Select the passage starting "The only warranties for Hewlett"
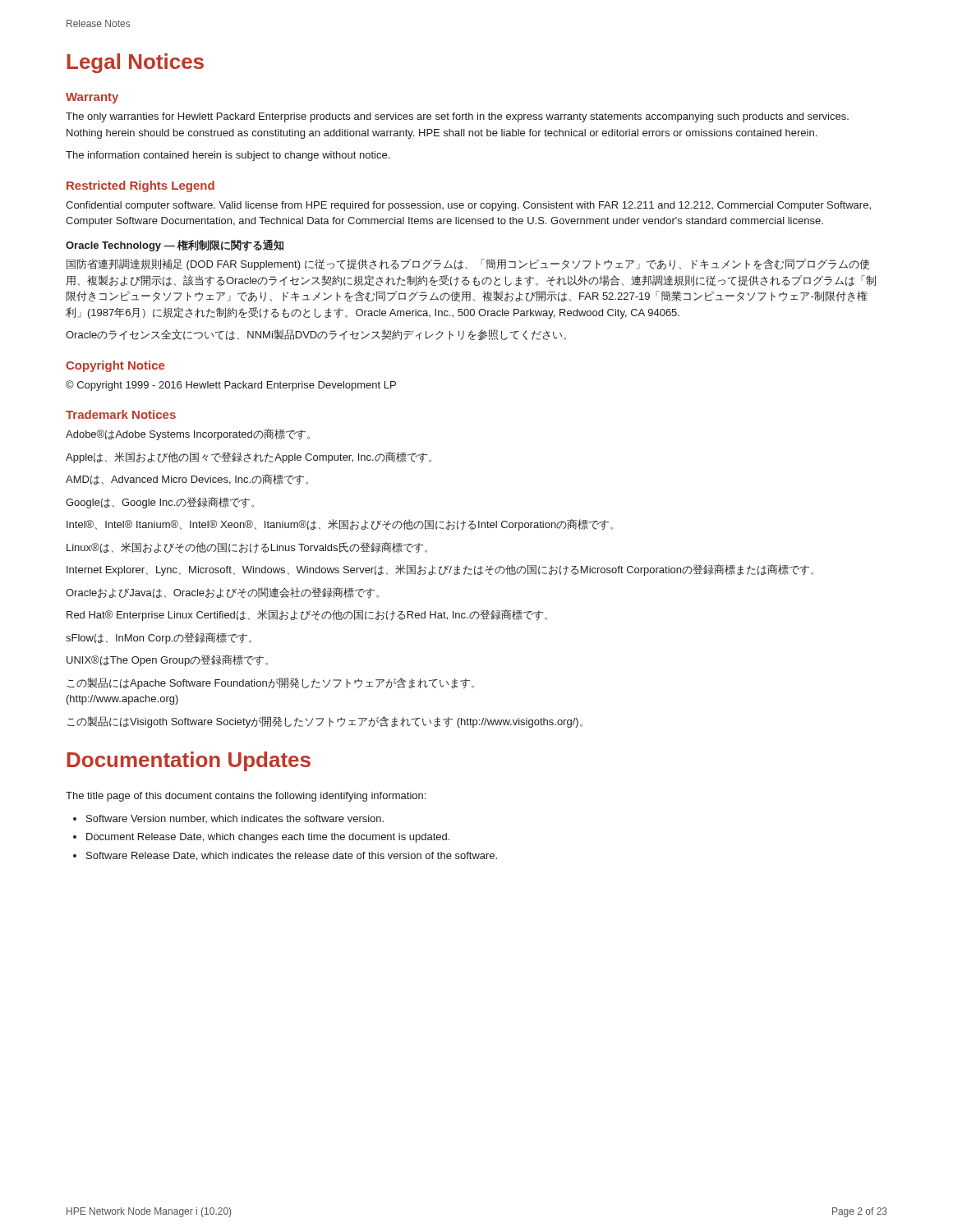953x1232 pixels. pyautogui.click(x=476, y=124)
